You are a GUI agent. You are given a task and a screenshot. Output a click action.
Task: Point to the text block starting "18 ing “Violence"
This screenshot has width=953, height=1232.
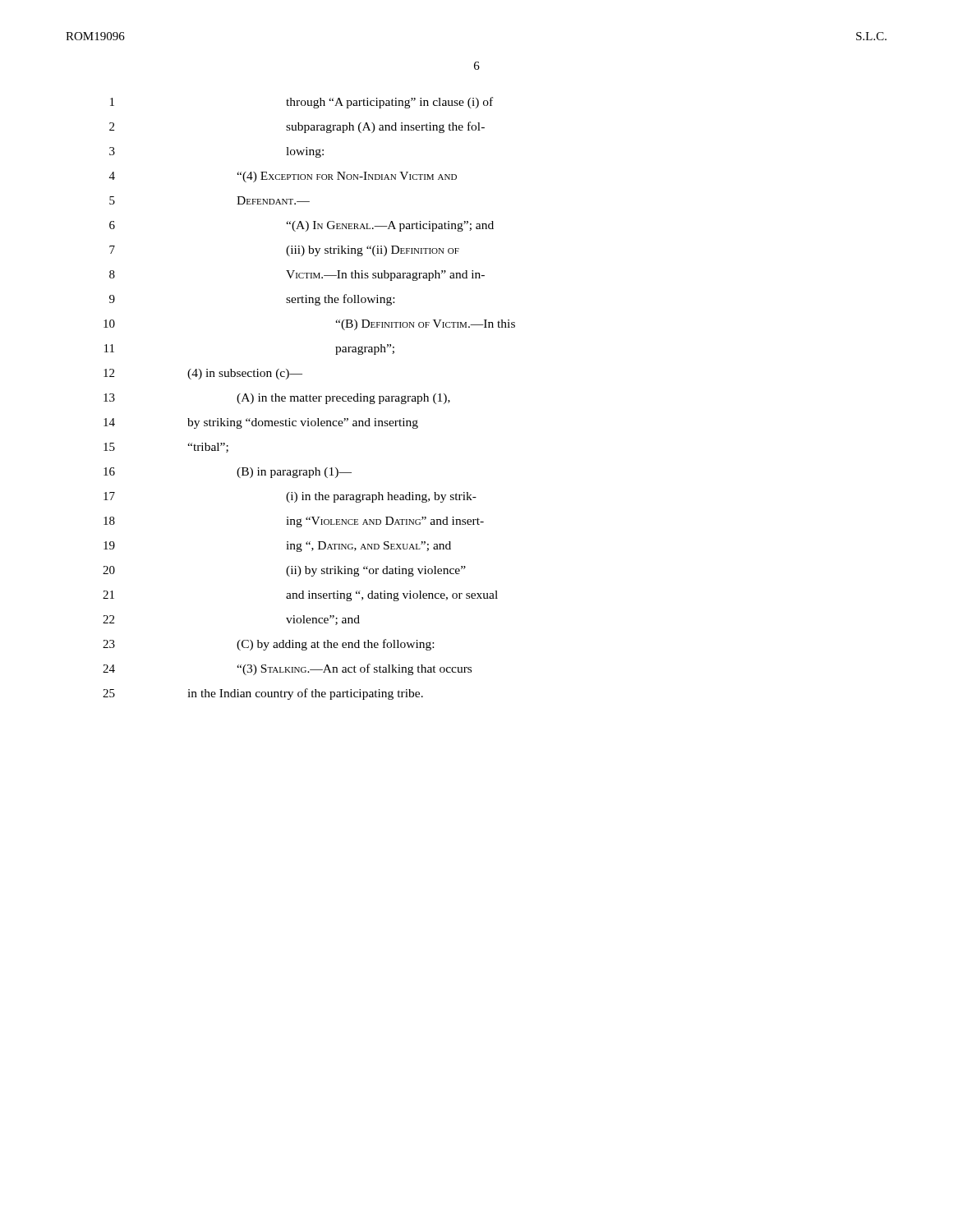pyautogui.click(x=476, y=521)
